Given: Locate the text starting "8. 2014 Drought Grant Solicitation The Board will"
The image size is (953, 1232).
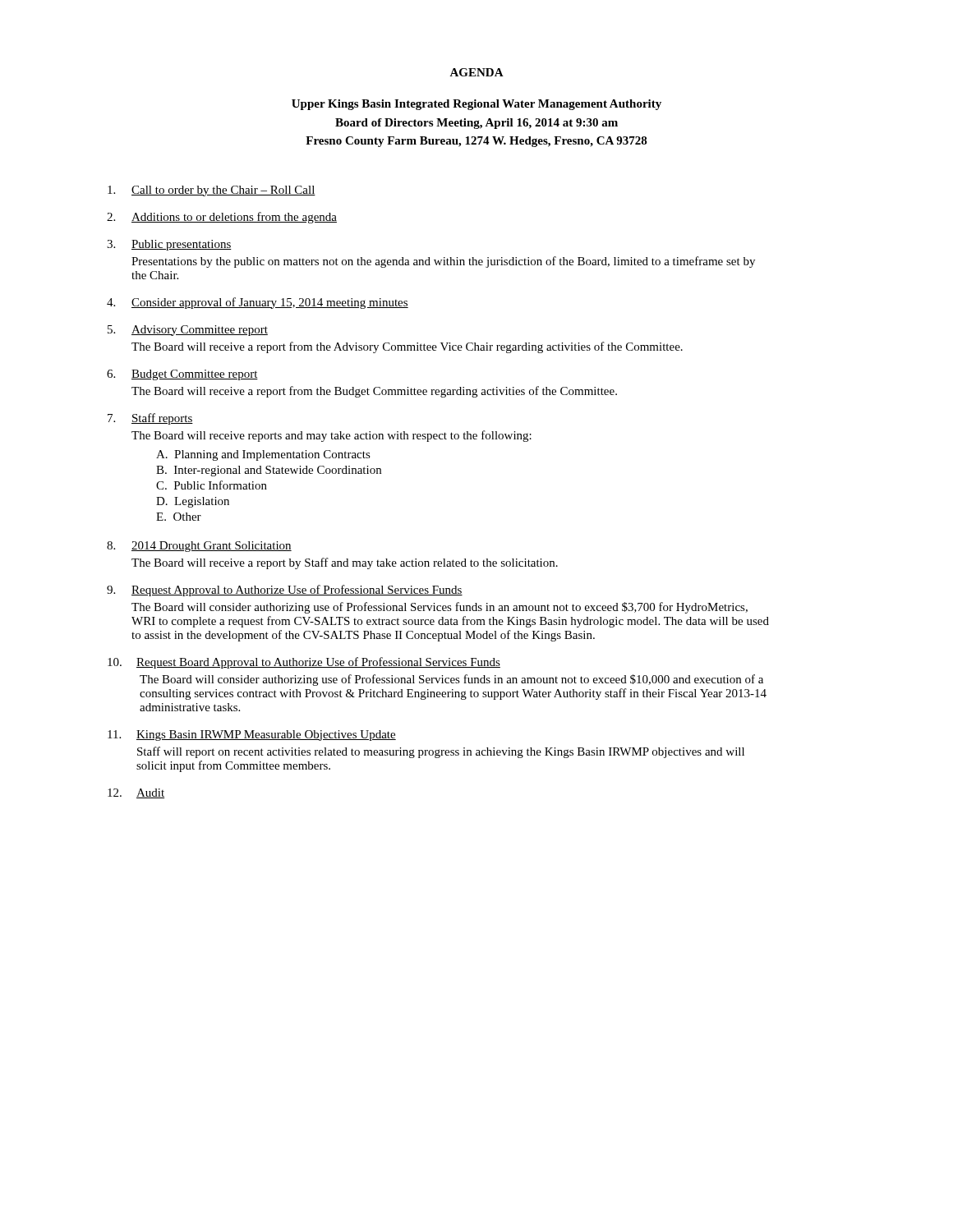Looking at the screenshot, I should (x=440, y=554).
